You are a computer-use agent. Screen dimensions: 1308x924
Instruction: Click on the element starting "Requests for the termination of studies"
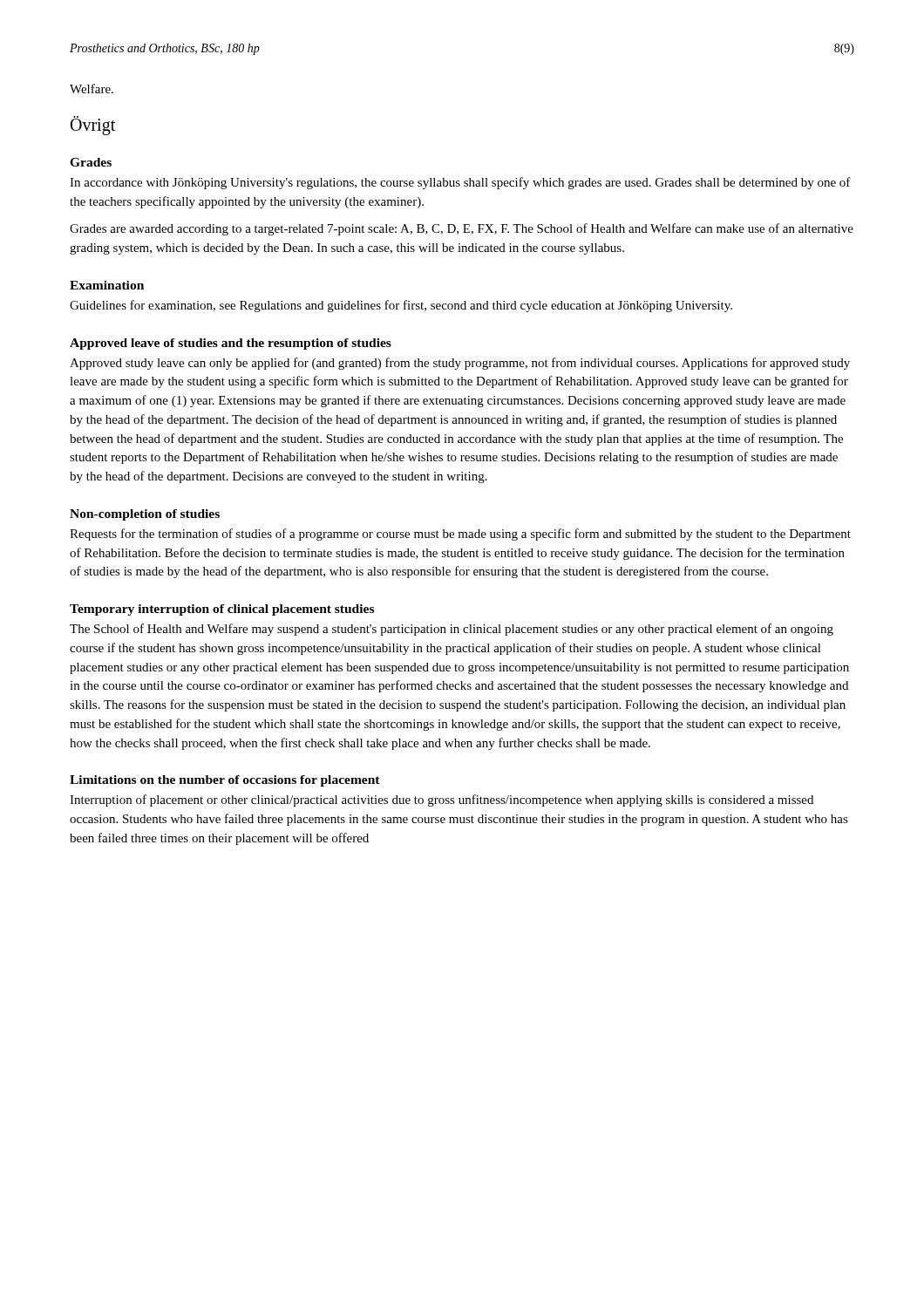point(462,553)
